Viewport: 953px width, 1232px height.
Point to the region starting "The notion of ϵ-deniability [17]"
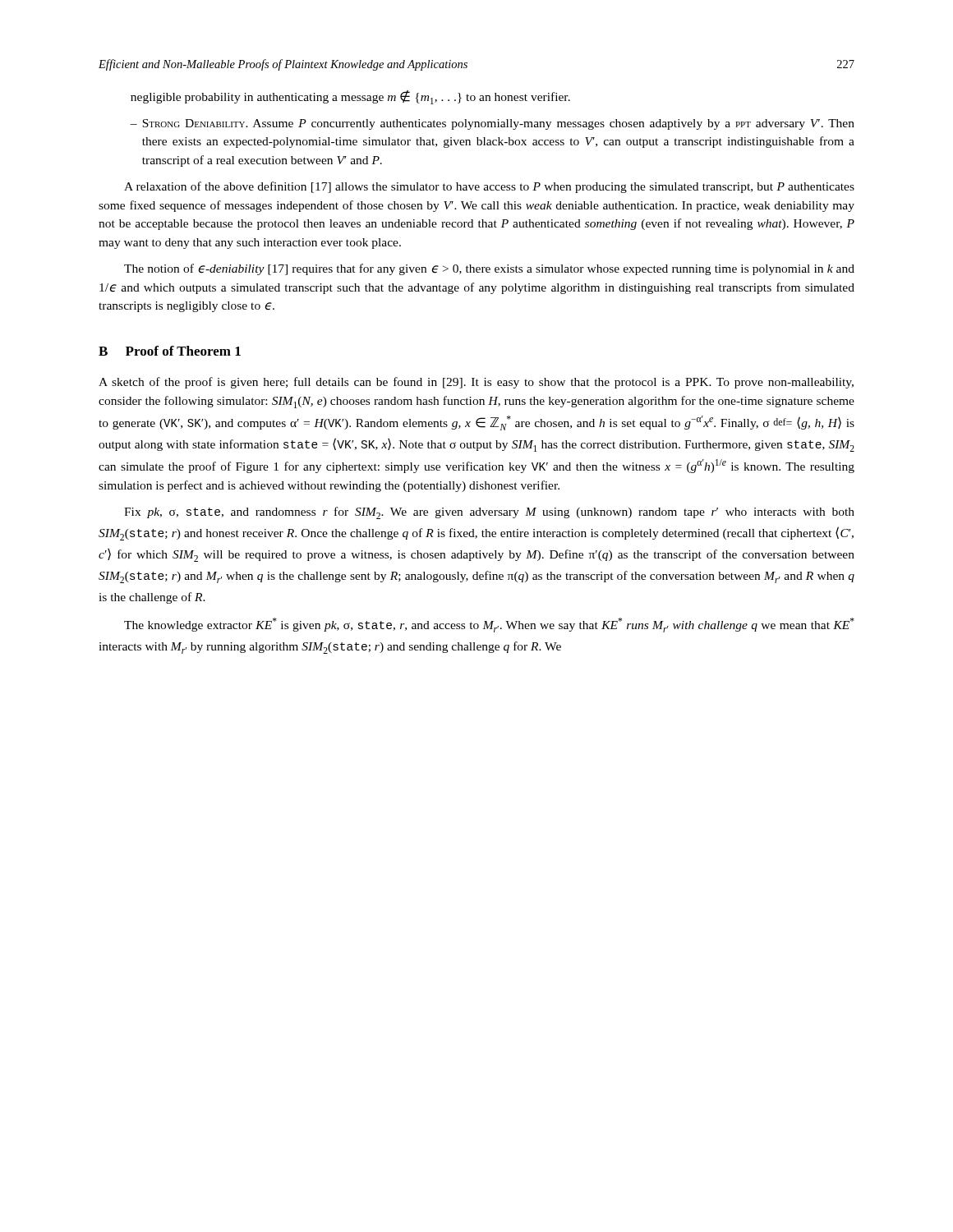click(x=476, y=287)
